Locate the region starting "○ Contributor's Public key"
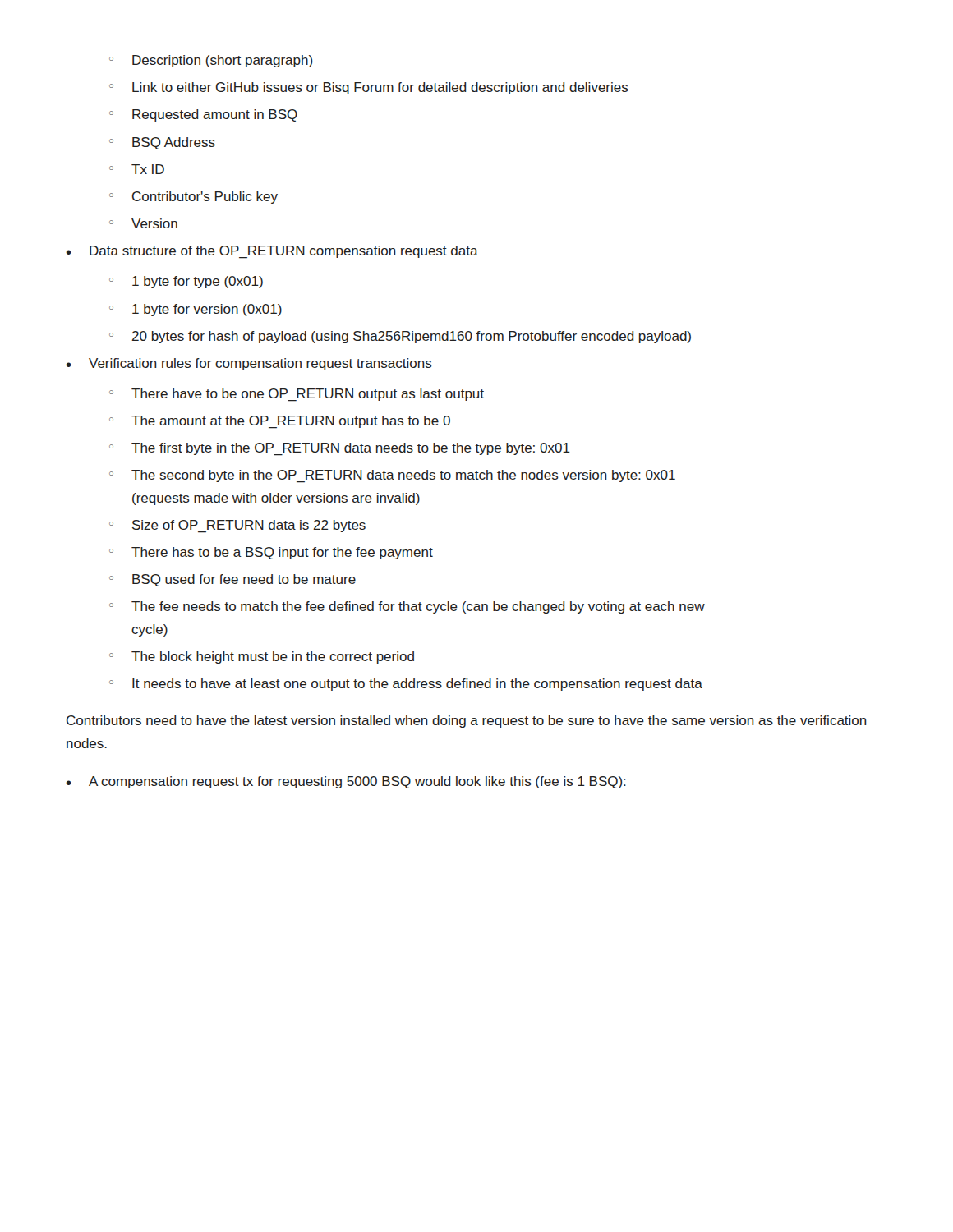The width and height of the screenshot is (953, 1232). [193, 198]
